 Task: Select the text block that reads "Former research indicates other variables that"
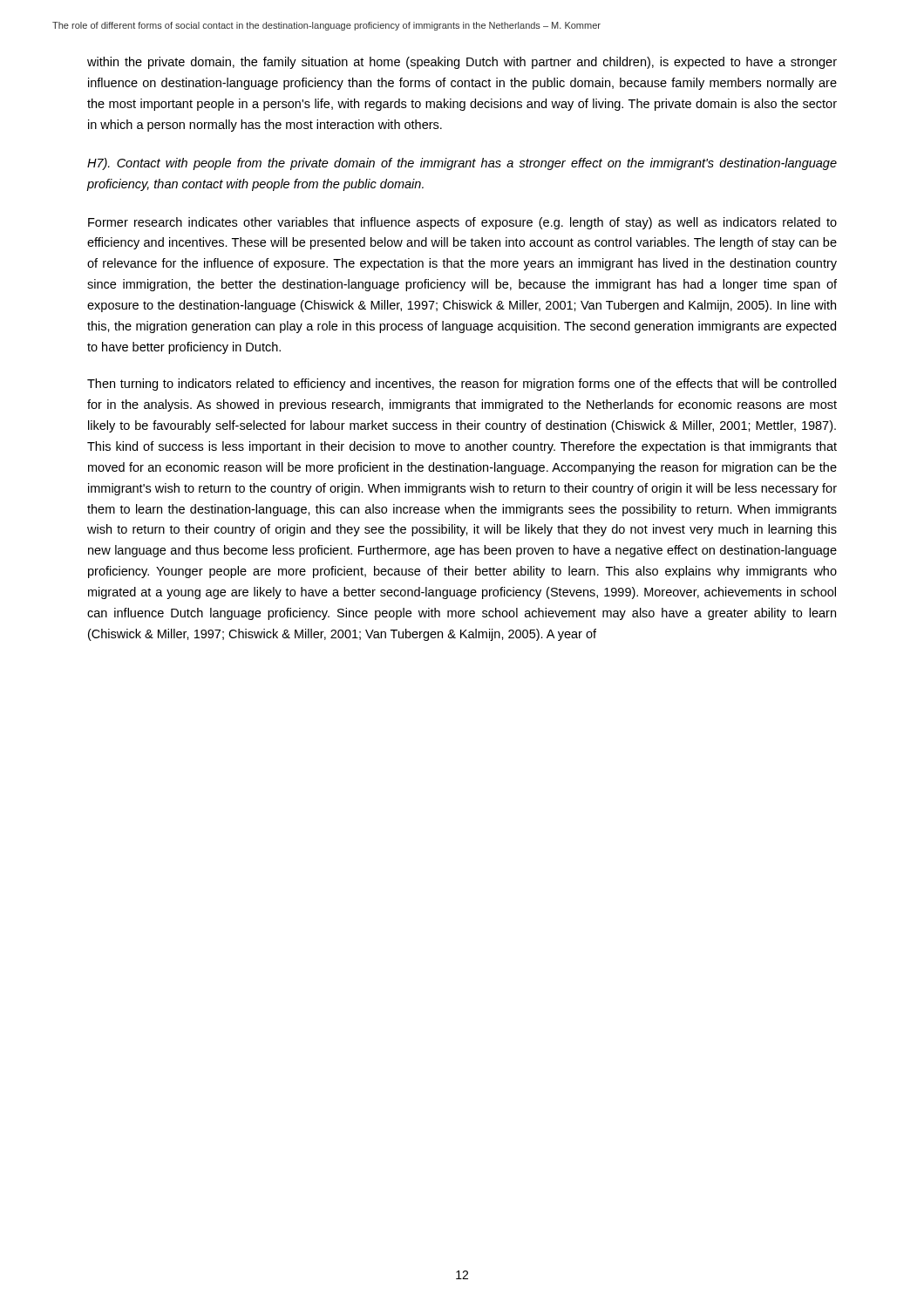click(462, 285)
